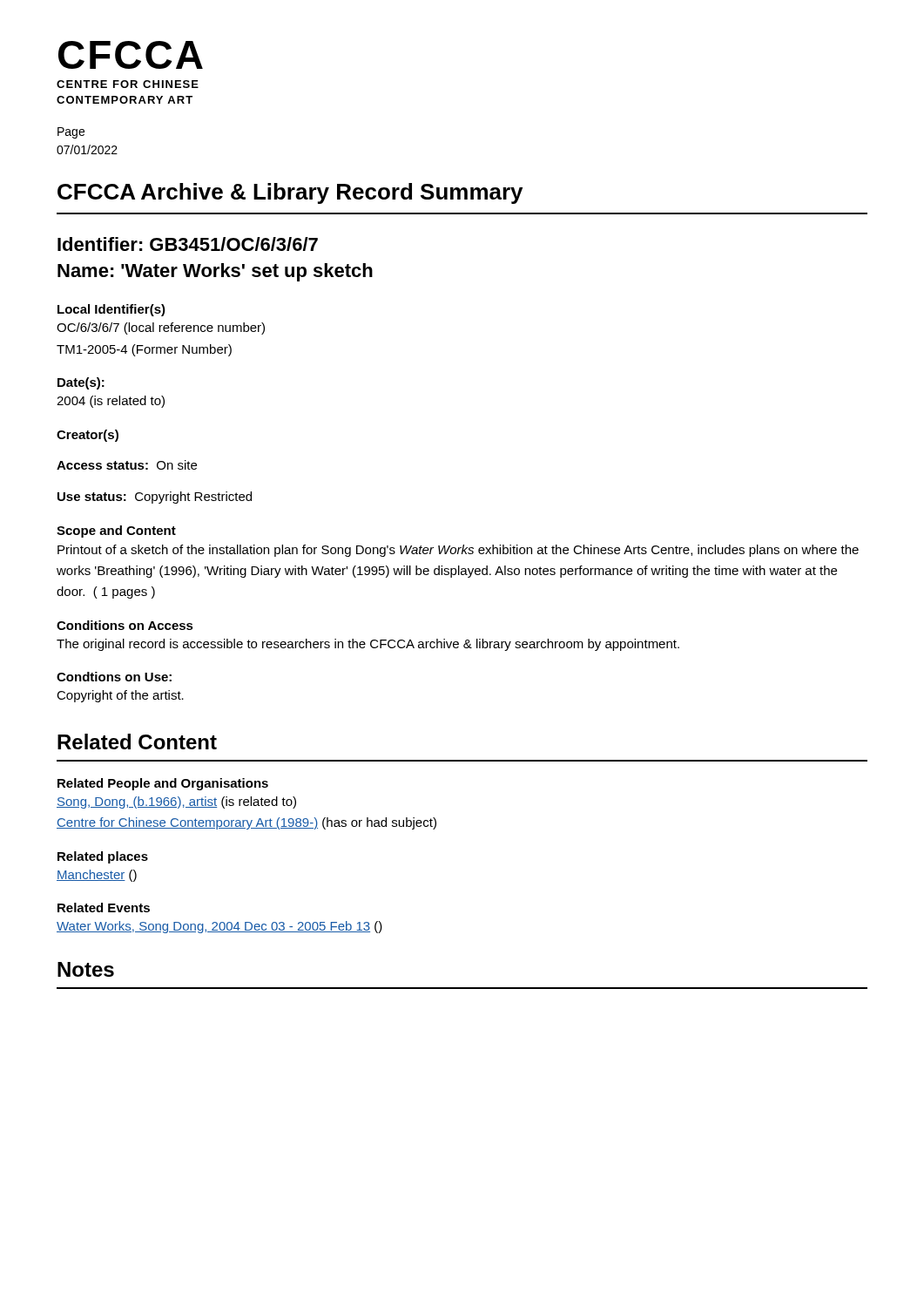Navigate to the passage starting "Related places Manchester ()"
The height and width of the screenshot is (1307, 924).
click(x=103, y=857)
